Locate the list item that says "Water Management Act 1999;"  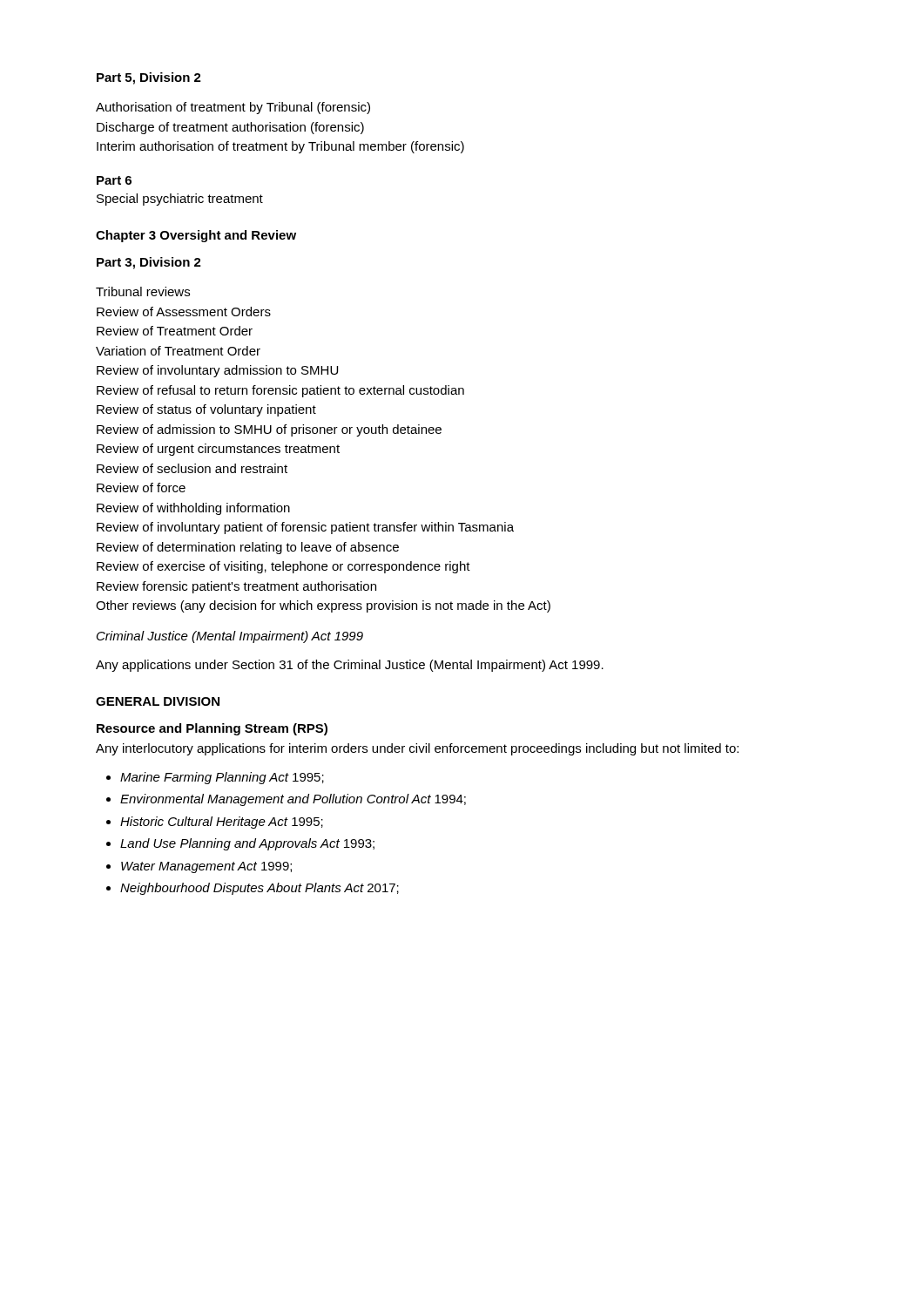tap(207, 865)
